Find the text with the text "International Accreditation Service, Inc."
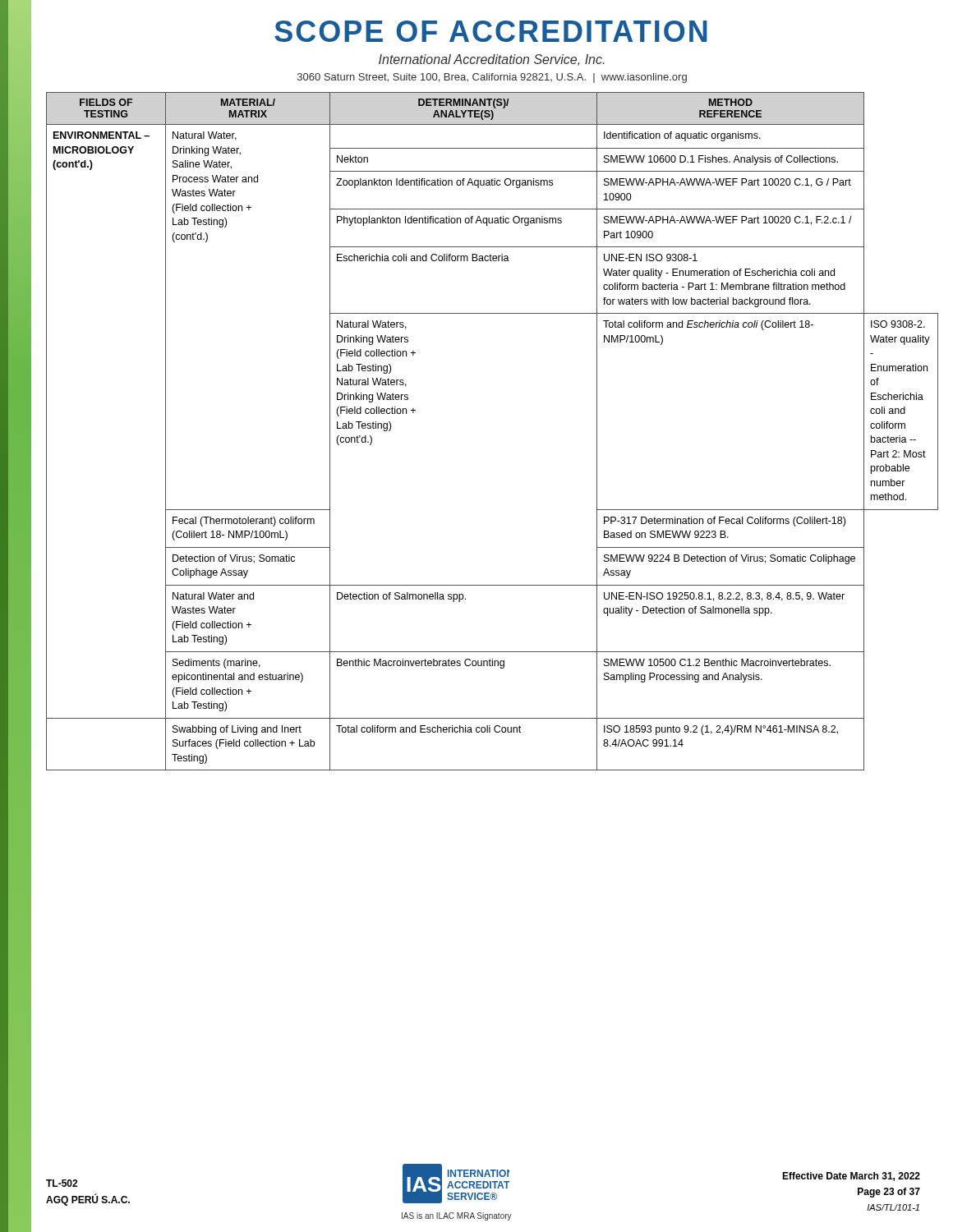Screen dimensions: 1232x953 click(492, 60)
